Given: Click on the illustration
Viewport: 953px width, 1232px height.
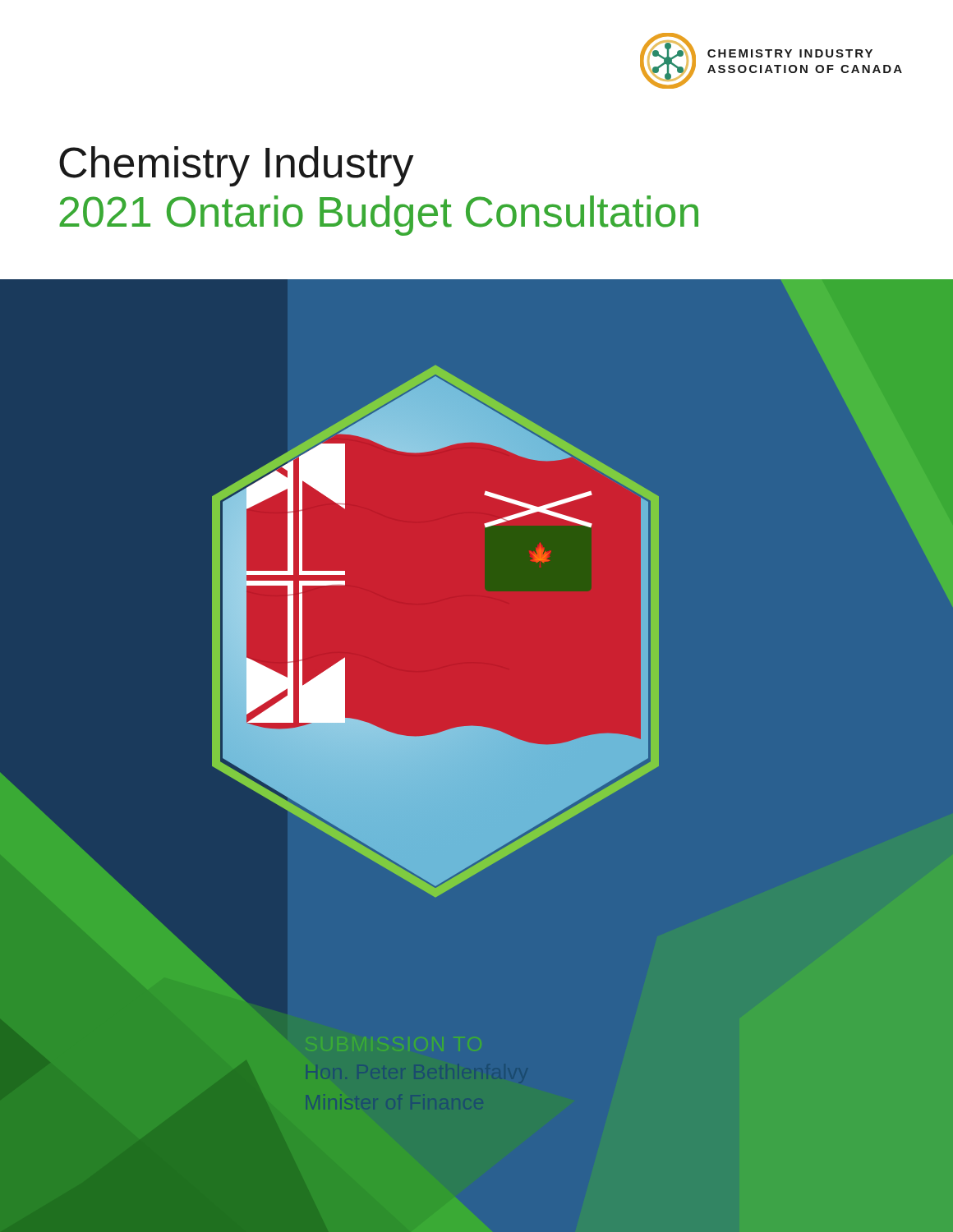Looking at the screenshot, I should pos(476,756).
